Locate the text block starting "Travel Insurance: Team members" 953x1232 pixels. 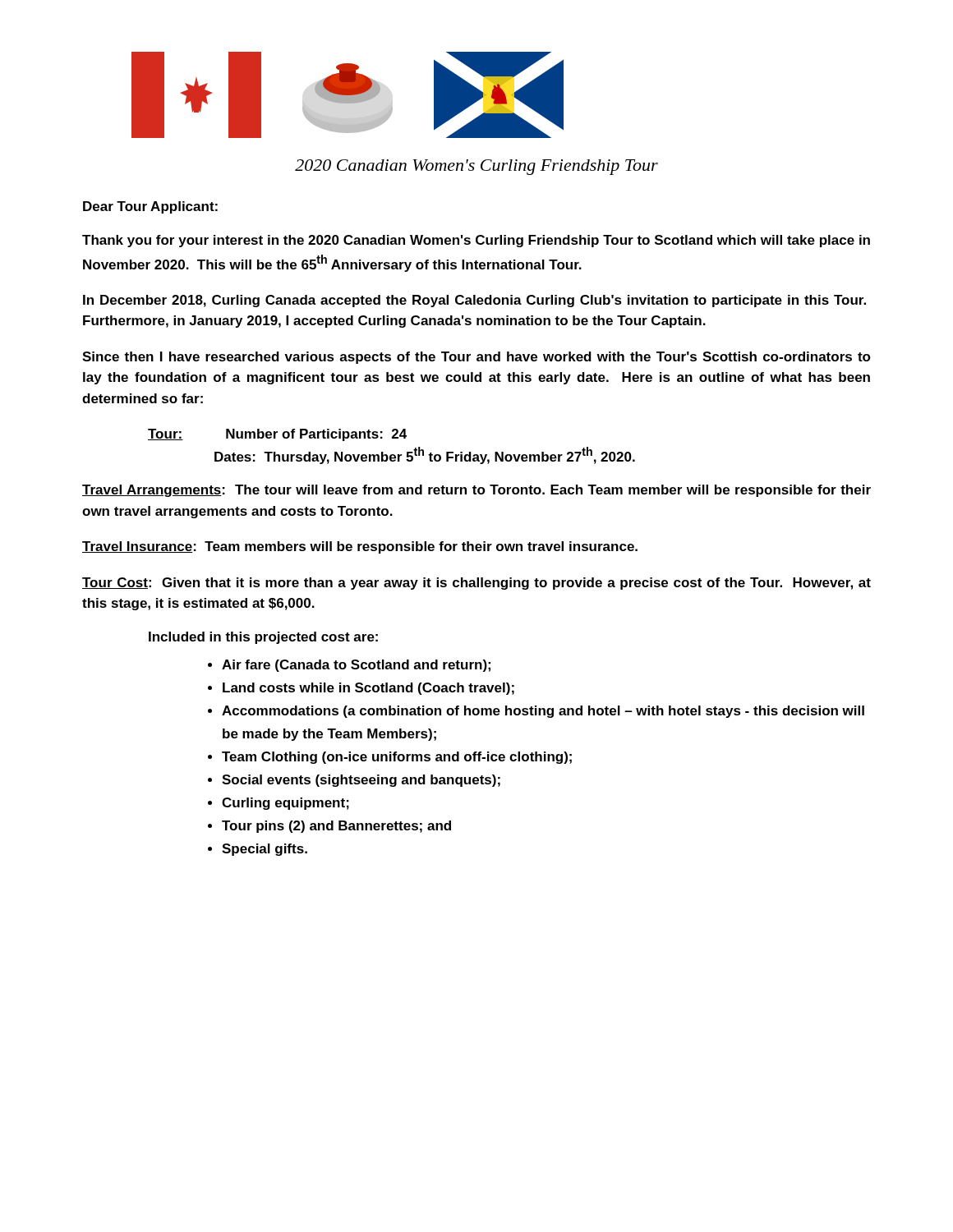click(360, 547)
